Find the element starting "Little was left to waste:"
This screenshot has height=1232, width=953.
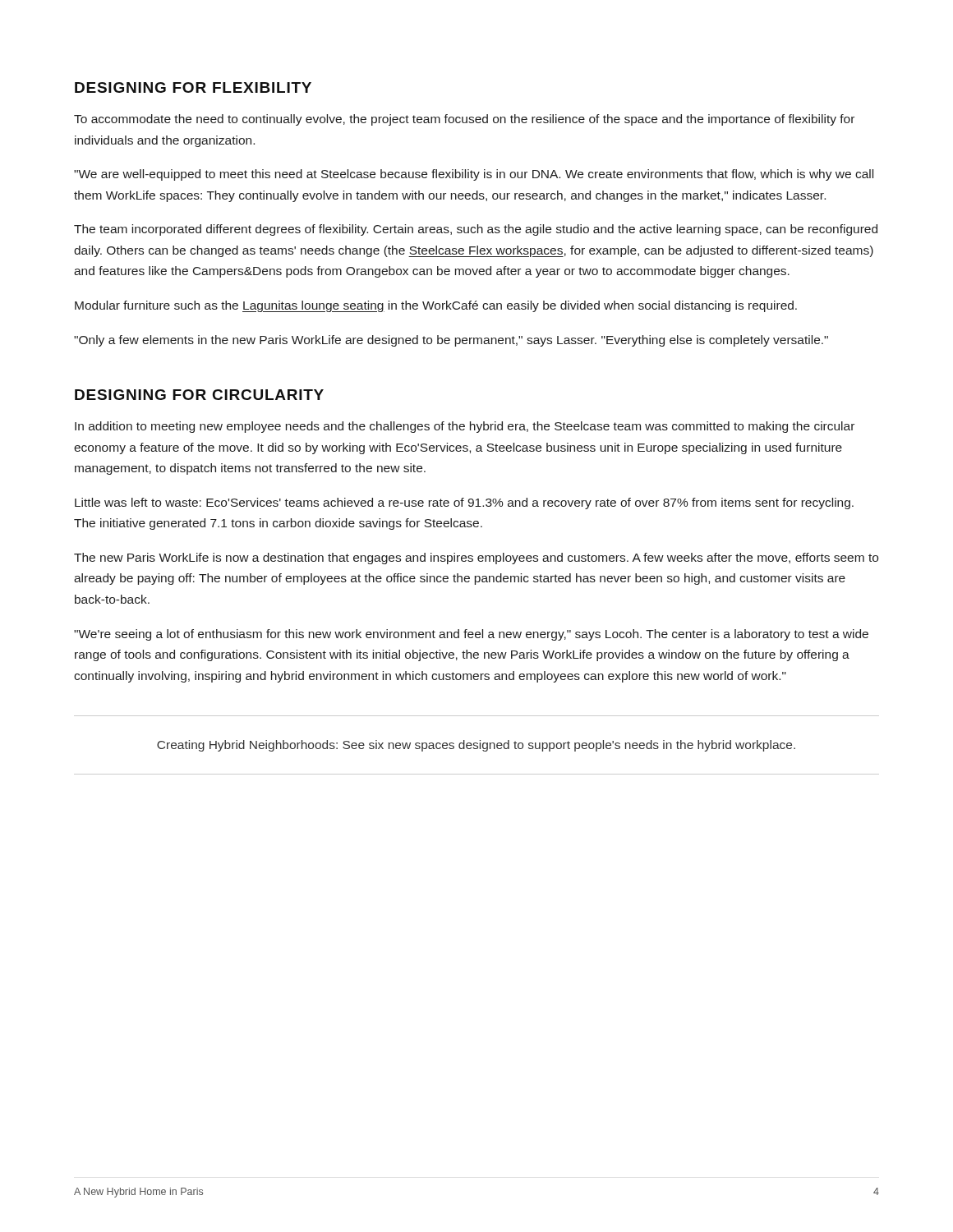pyautogui.click(x=464, y=513)
